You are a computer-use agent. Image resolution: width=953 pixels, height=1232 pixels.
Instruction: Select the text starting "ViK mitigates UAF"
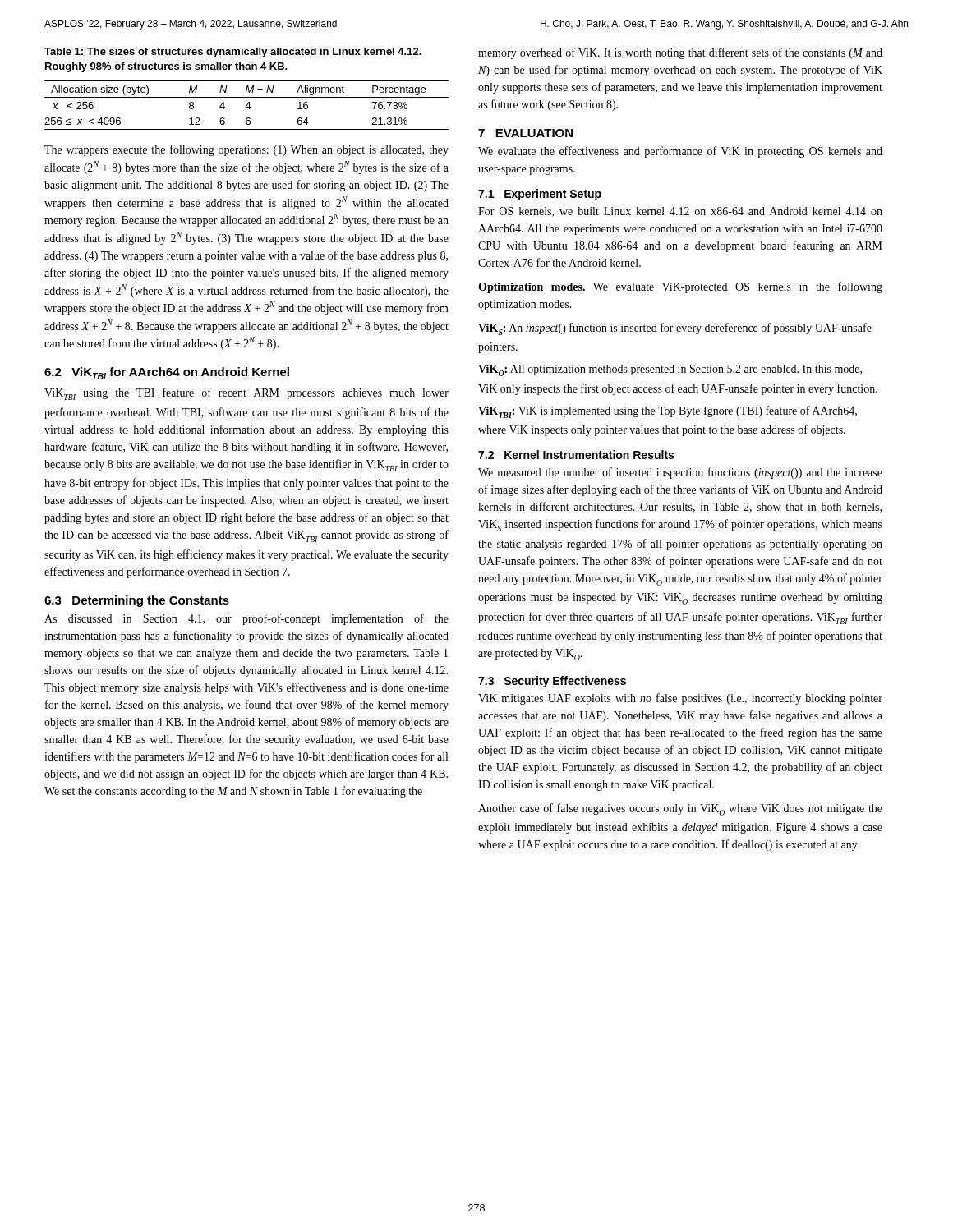[x=680, y=772]
